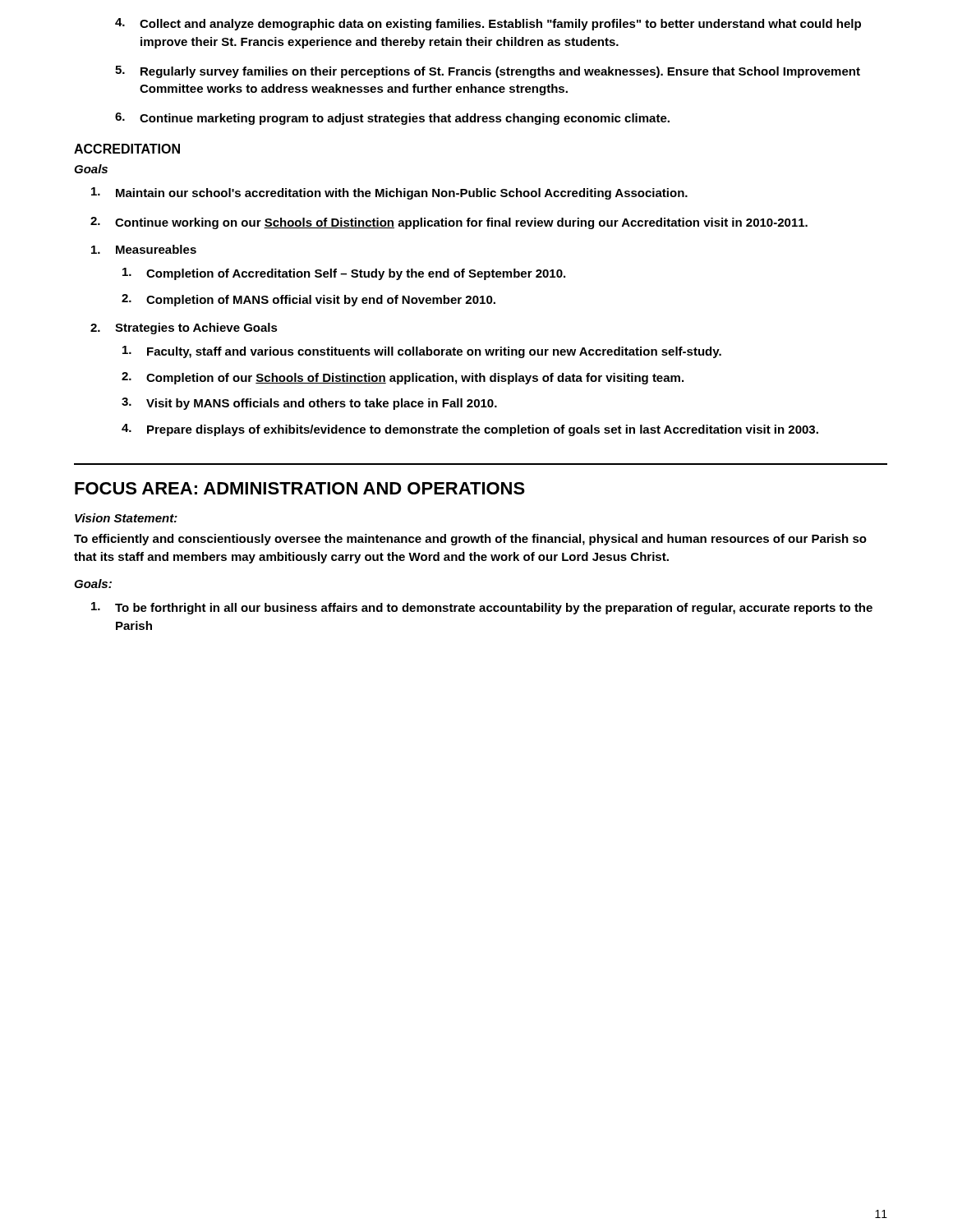Where does it say "2. Strategies to Achieve Goals"?
Image resolution: width=953 pixels, height=1232 pixels.
coord(184,327)
